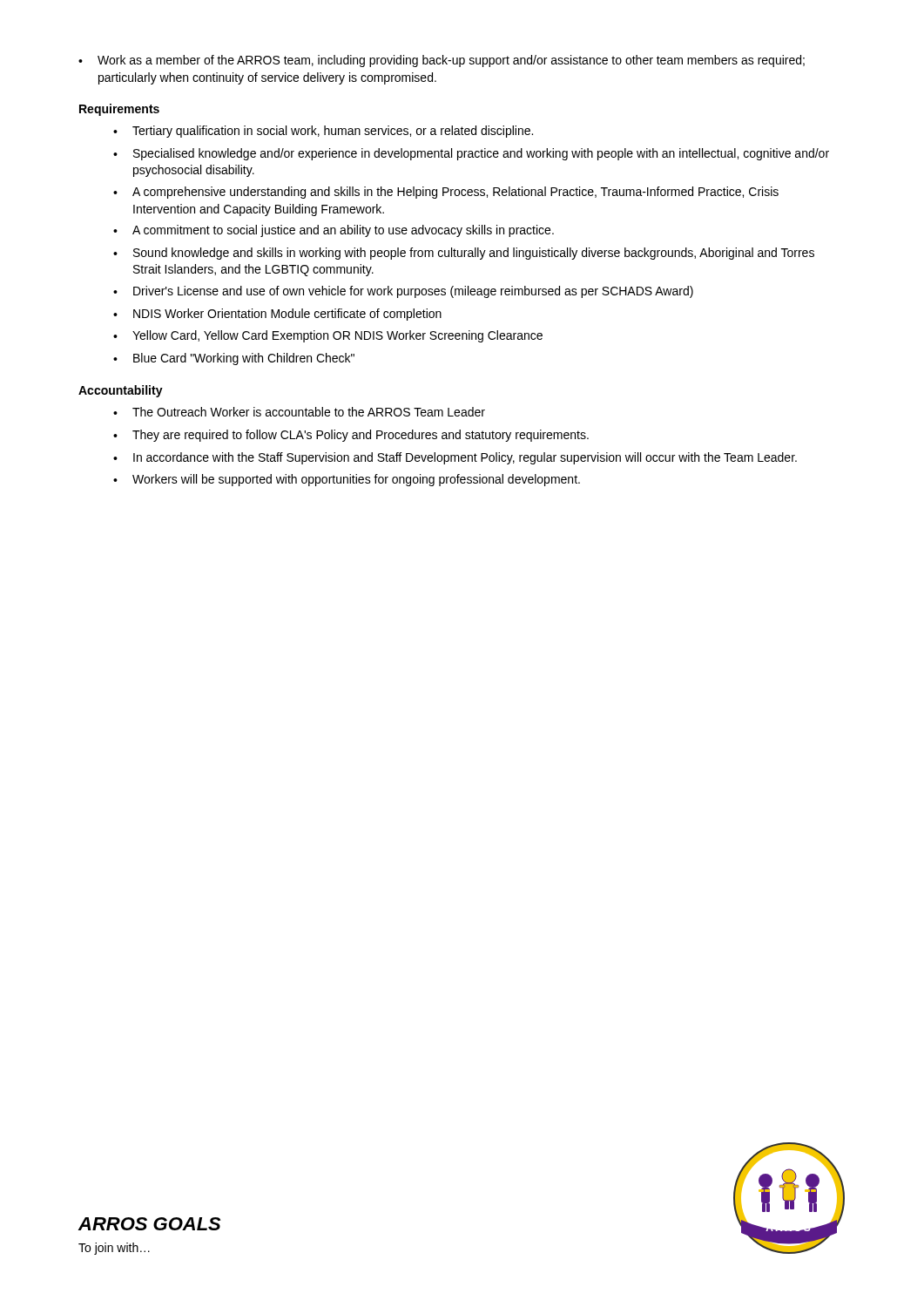
Task: Click the passage that begins "• Workers will"
Action: pyautogui.click(x=479, y=480)
